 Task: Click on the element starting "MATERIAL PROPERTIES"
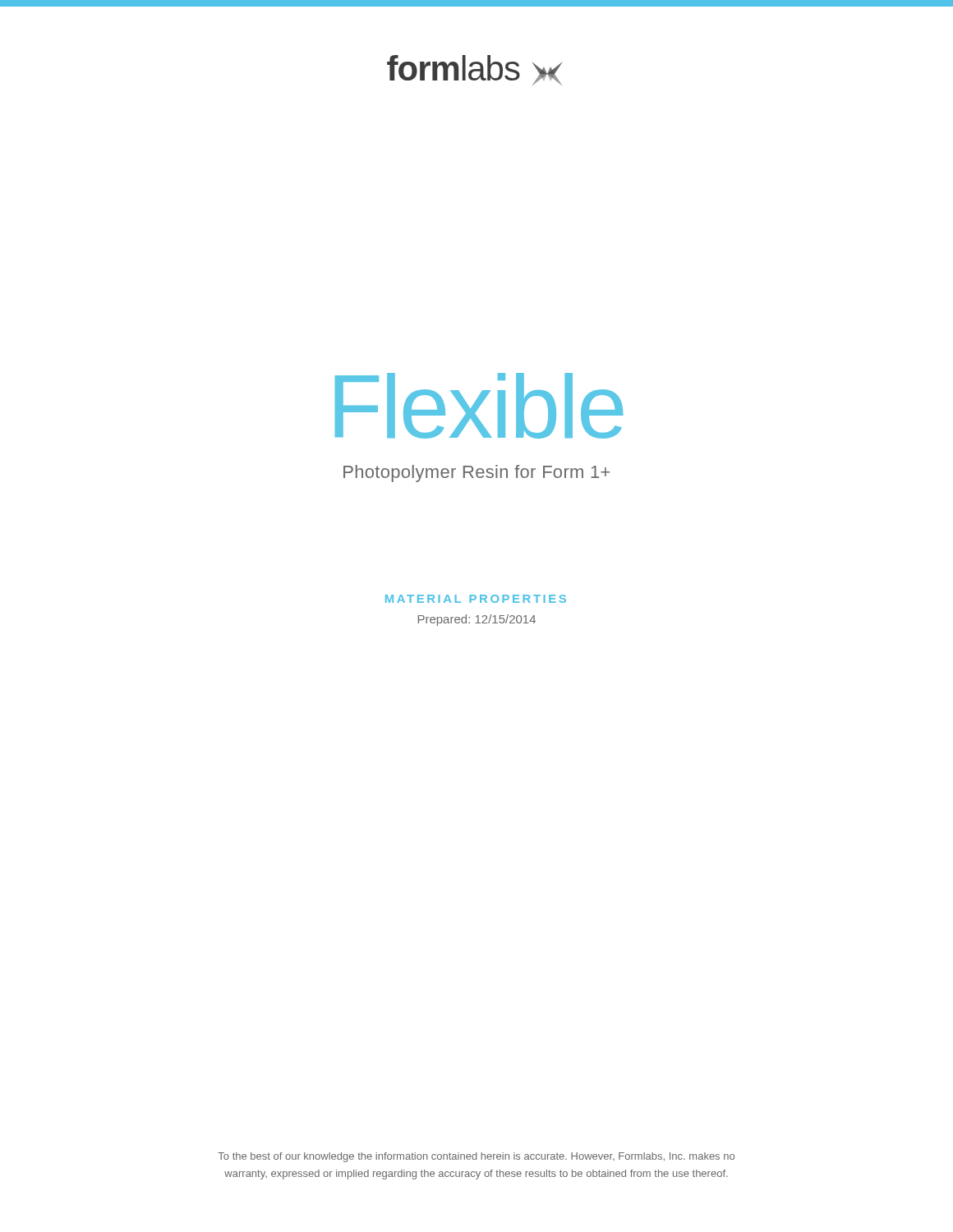[476, 598]
